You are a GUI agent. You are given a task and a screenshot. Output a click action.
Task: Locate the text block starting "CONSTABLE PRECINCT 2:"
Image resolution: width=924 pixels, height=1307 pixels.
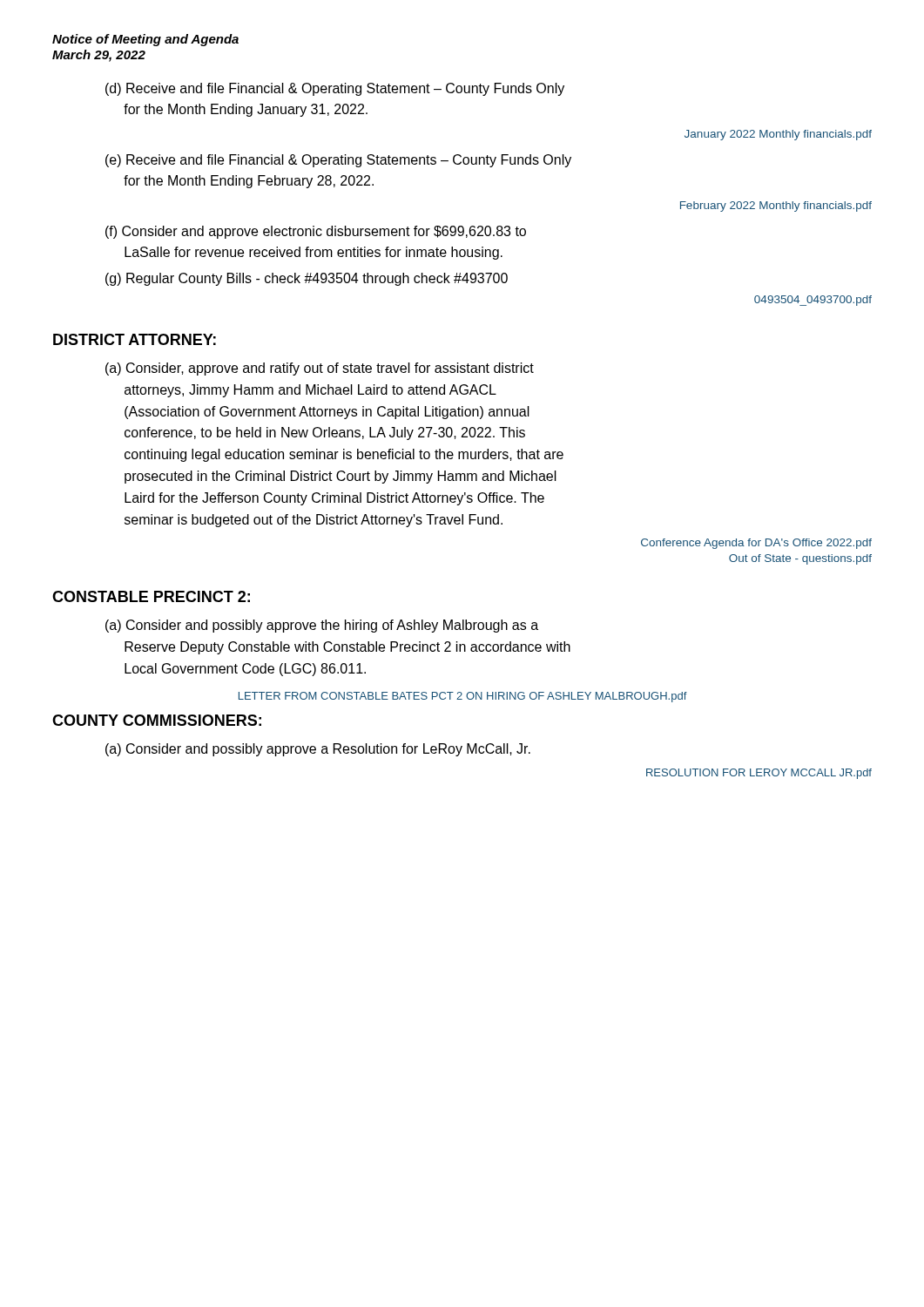(x=152, y=597)
